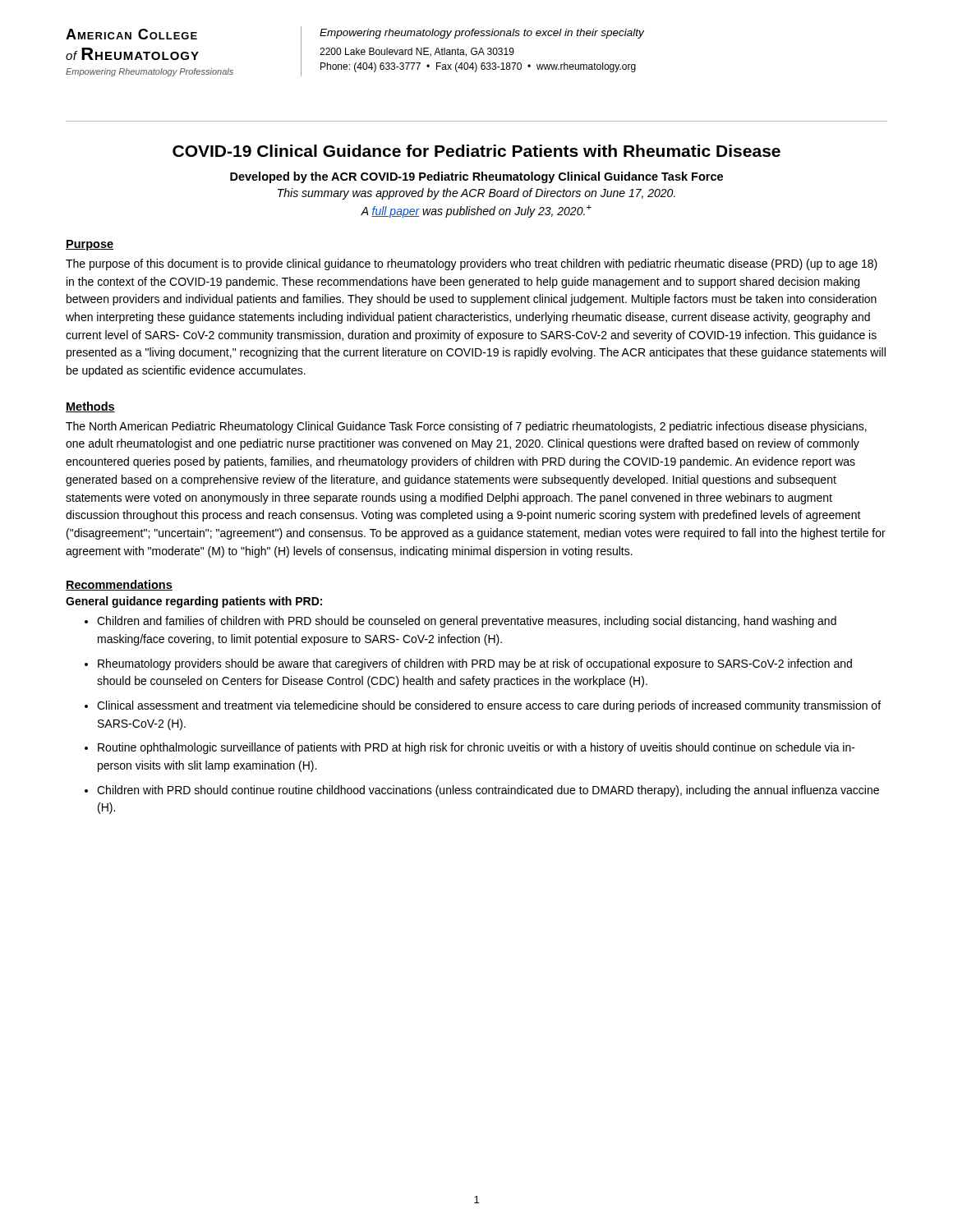This screenshot has width=953, height=1232.
Task: Click on the text block containing "The purpose of this document is"
Action: (476, 317)
